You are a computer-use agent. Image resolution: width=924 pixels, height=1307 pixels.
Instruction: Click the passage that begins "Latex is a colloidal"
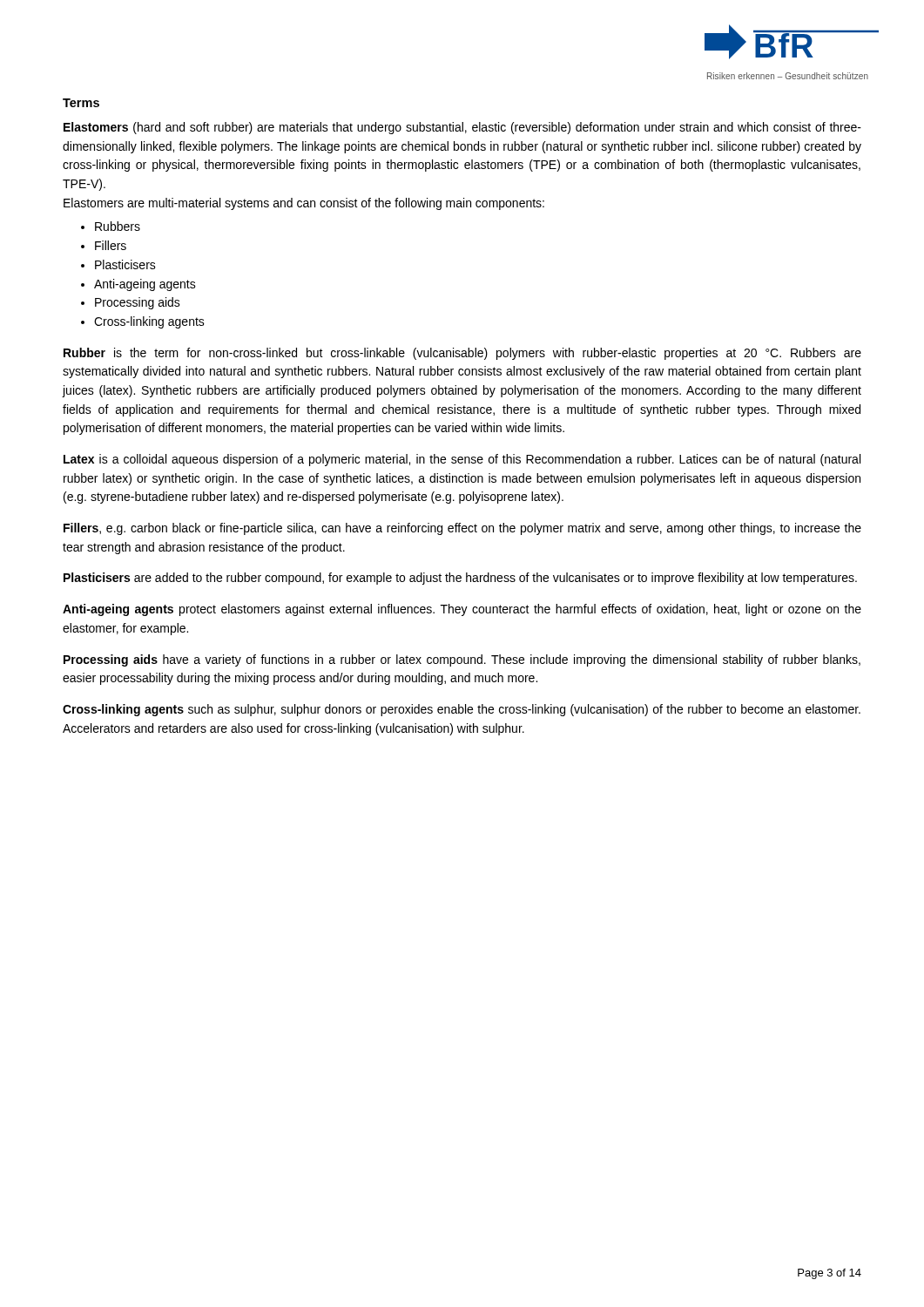point(462,478)
